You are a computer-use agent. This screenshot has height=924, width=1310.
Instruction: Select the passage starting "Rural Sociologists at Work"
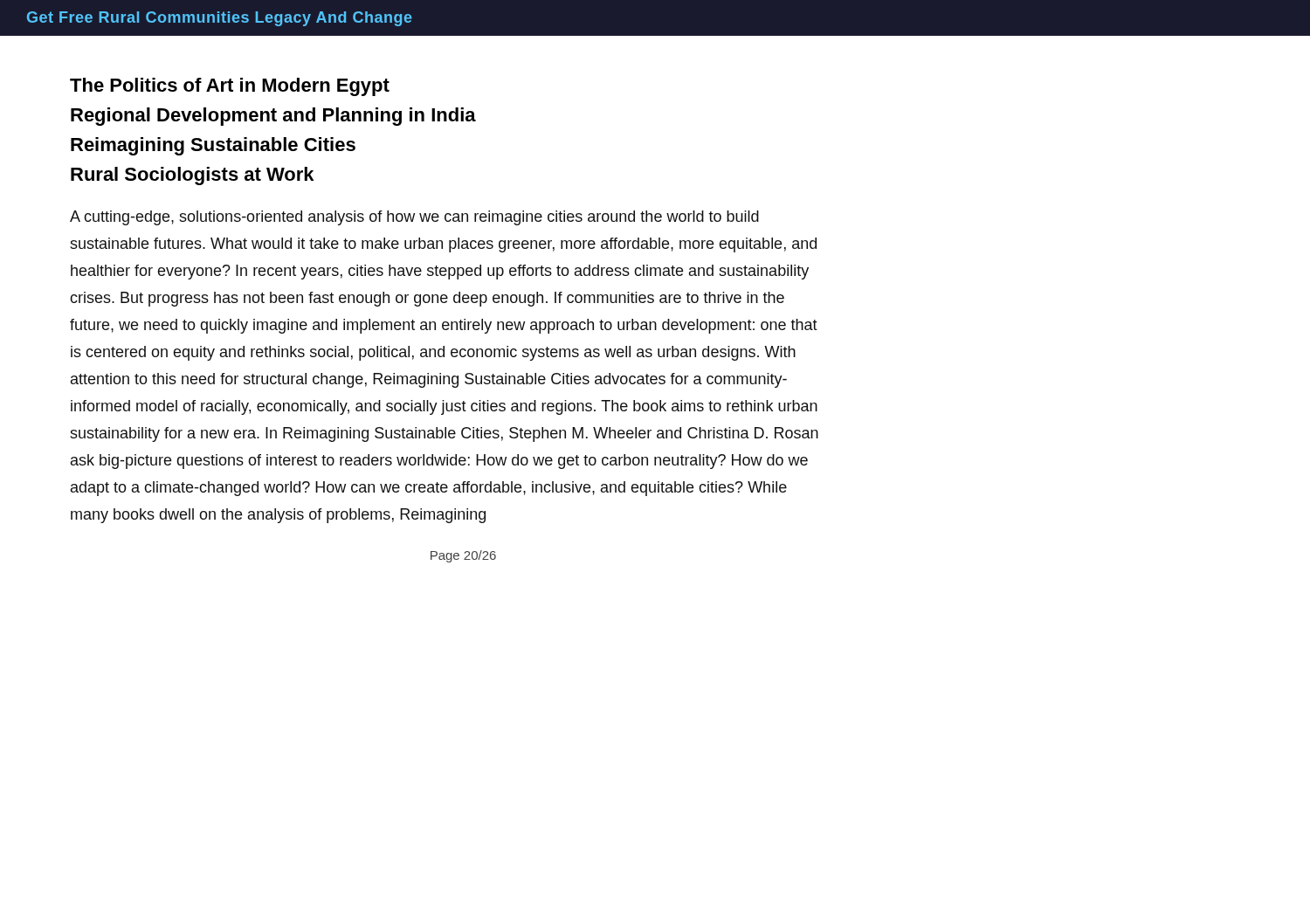coord(192,174)
